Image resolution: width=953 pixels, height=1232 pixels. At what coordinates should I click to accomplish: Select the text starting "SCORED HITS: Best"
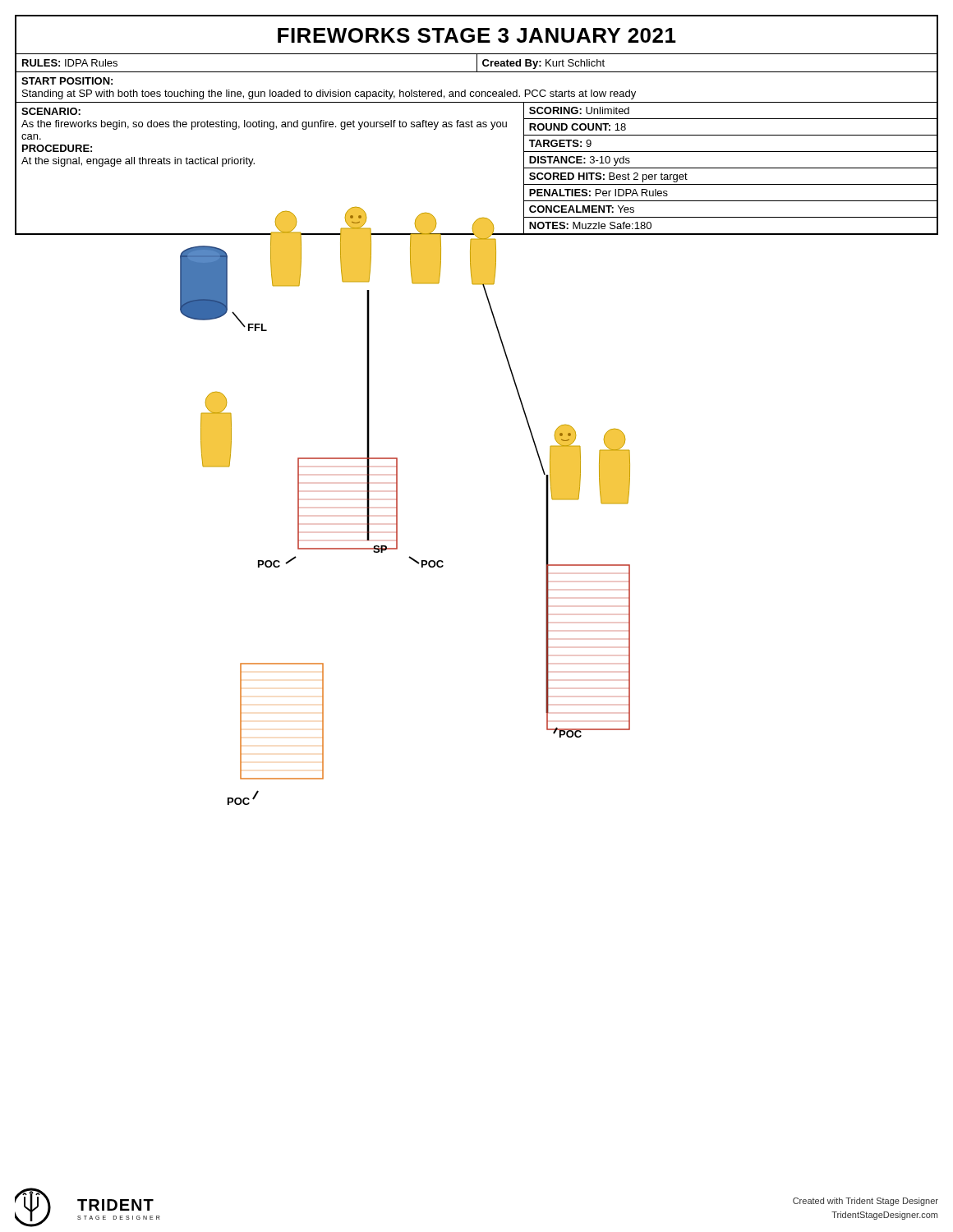tap(608, 176)
